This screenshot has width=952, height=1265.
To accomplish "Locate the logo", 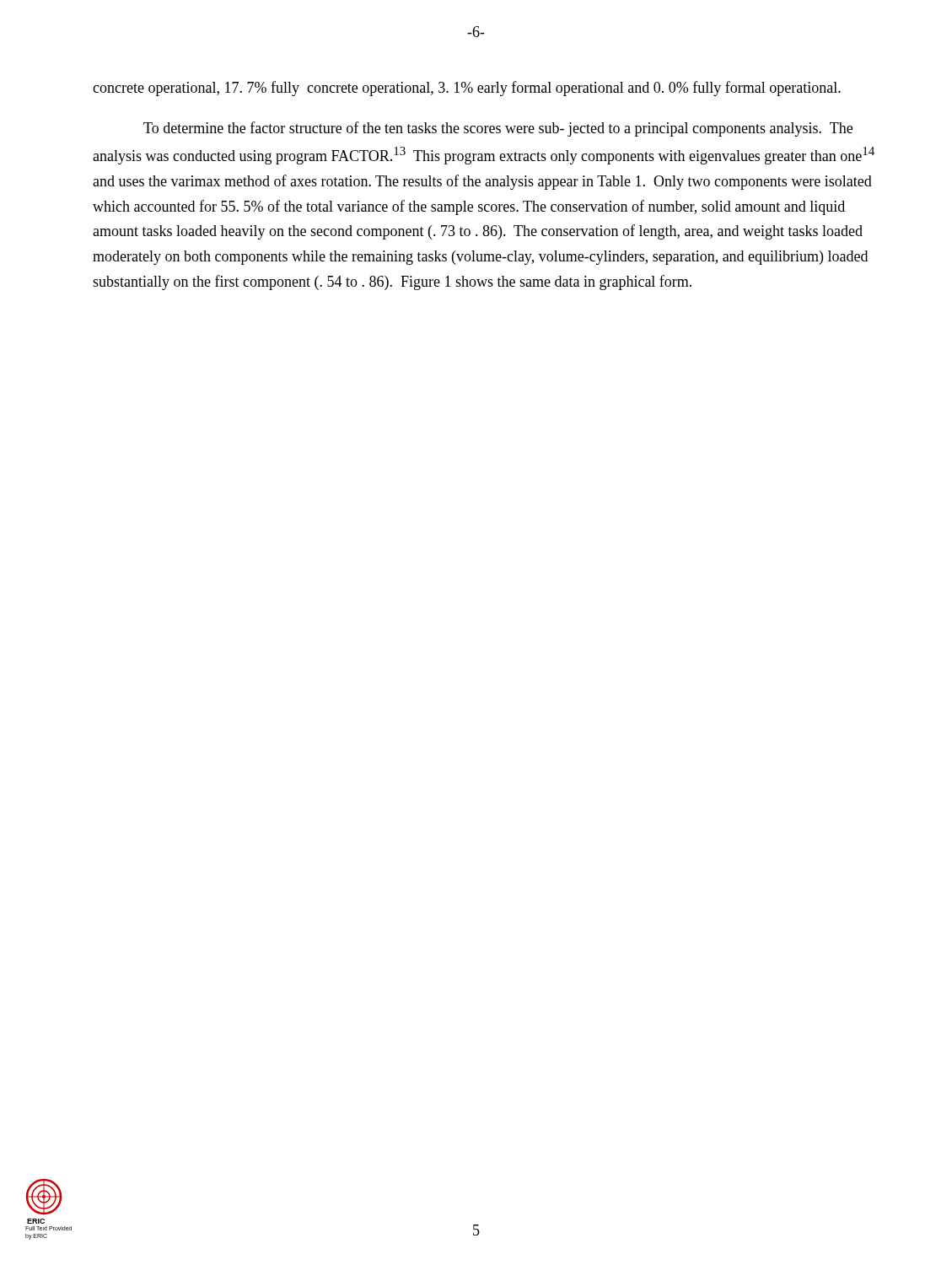I will (x=51, y=1209).
